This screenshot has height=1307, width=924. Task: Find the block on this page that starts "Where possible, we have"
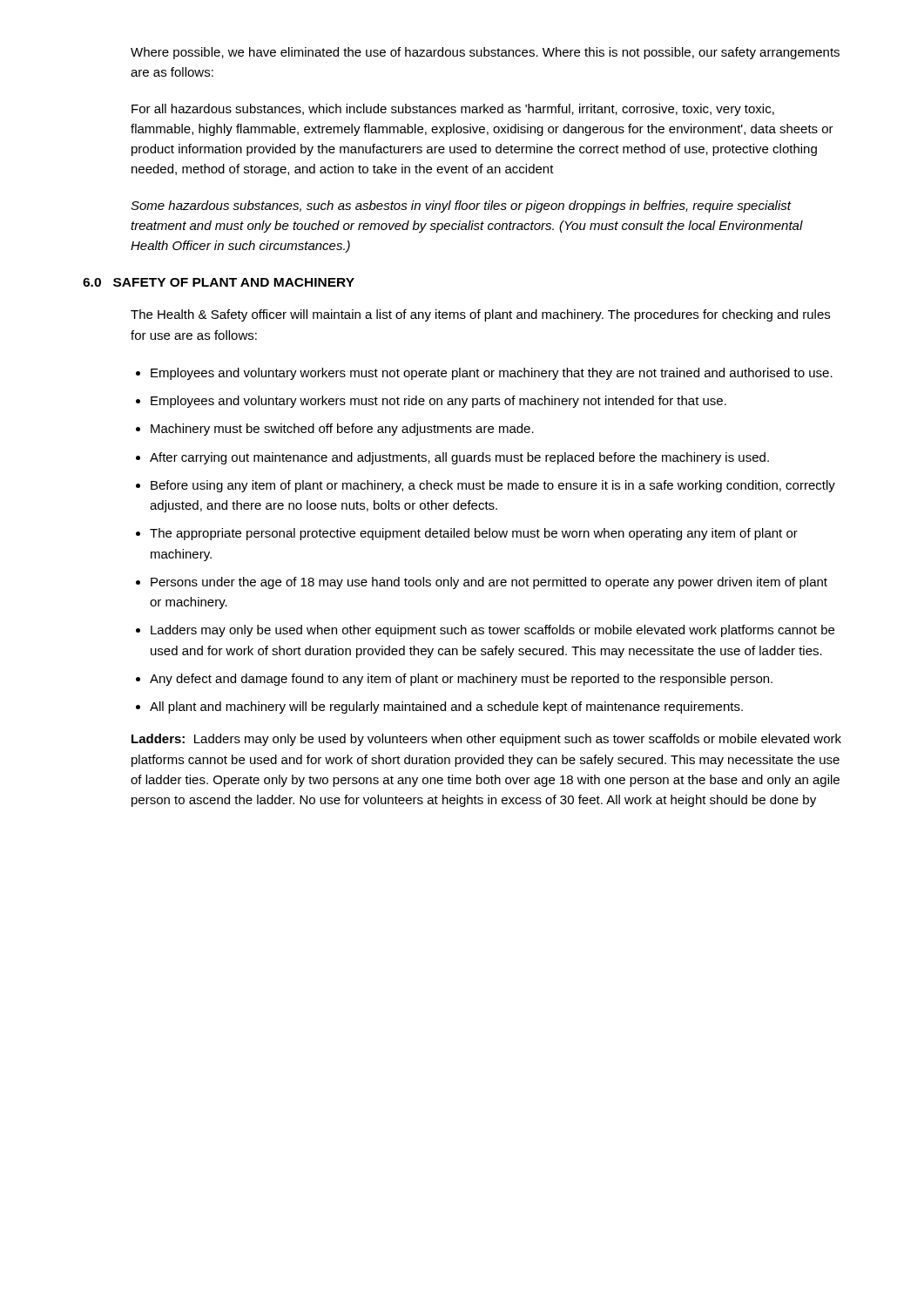point(485,62)
